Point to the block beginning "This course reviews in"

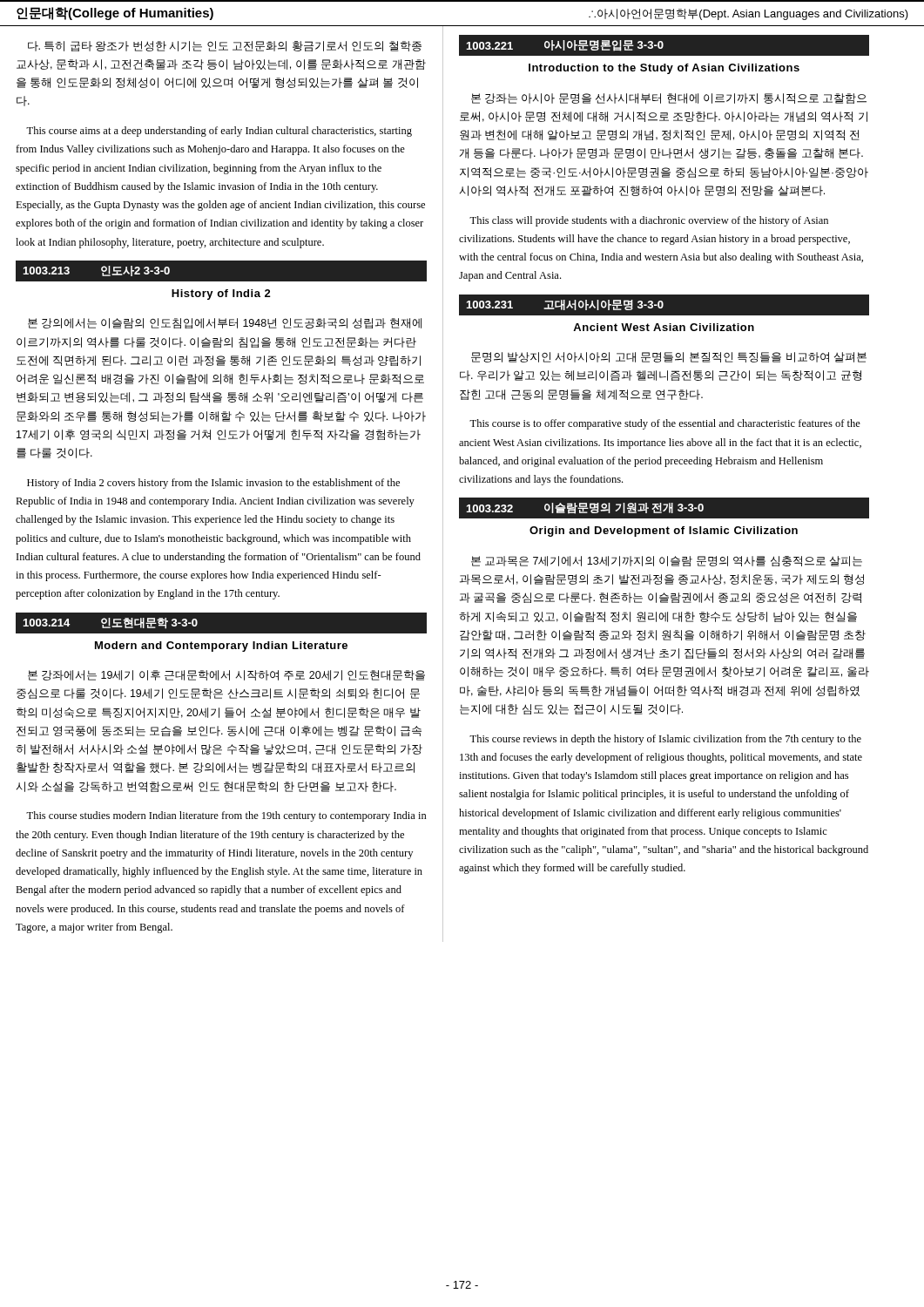click(x=664, y=804)
